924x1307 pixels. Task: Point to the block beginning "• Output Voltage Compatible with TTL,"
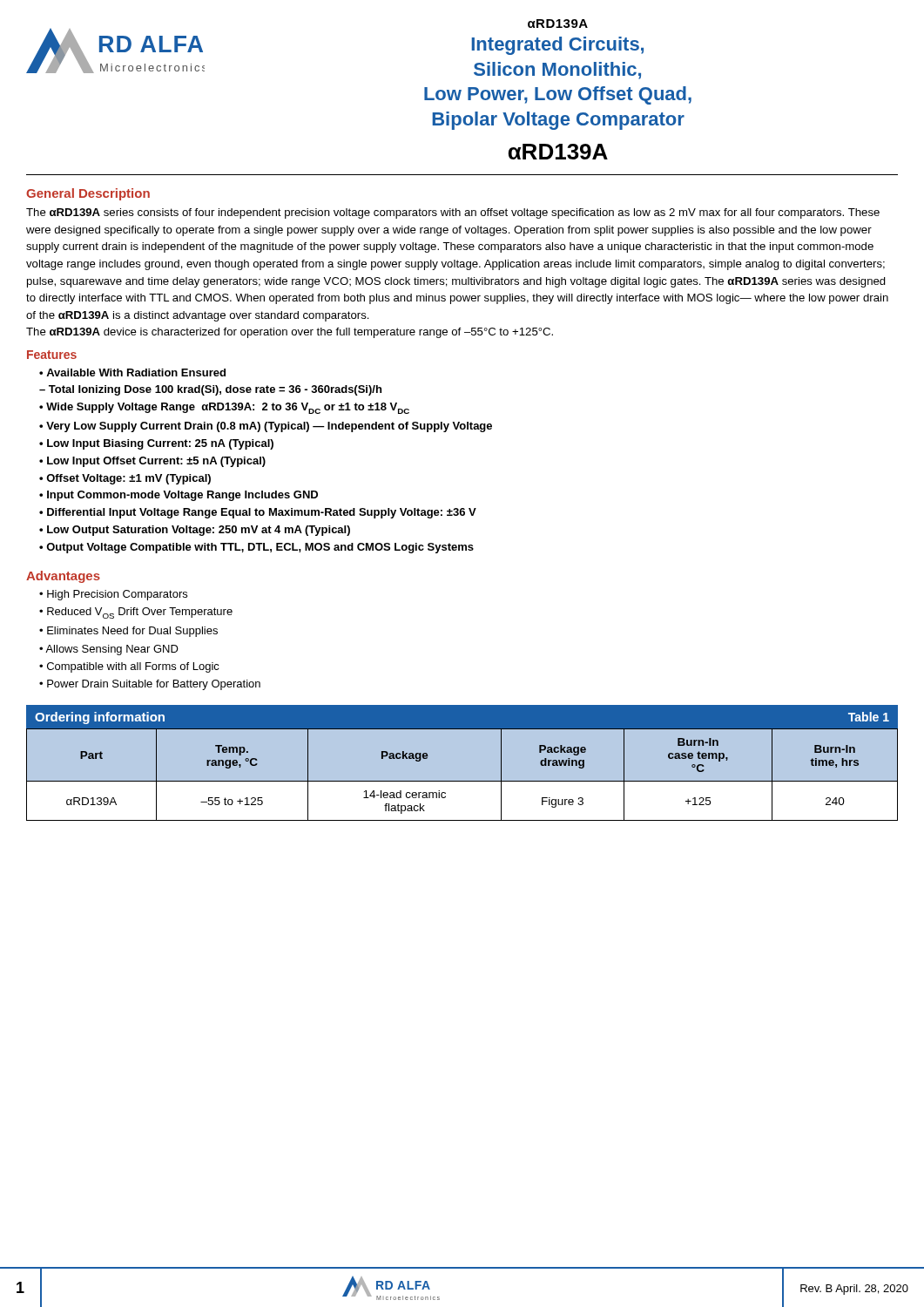coord(257,547)
